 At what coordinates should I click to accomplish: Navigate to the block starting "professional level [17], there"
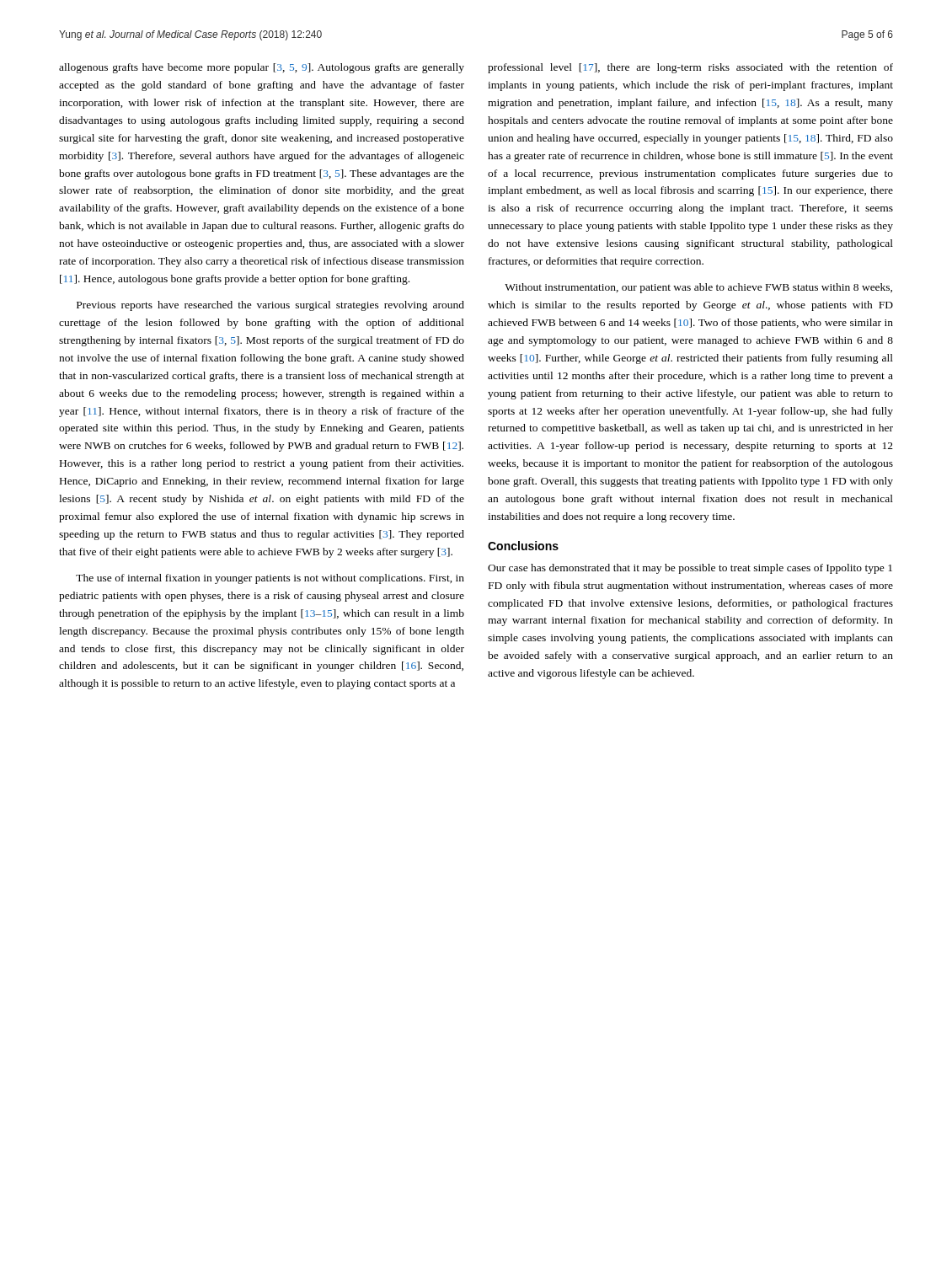click(690, 165)
